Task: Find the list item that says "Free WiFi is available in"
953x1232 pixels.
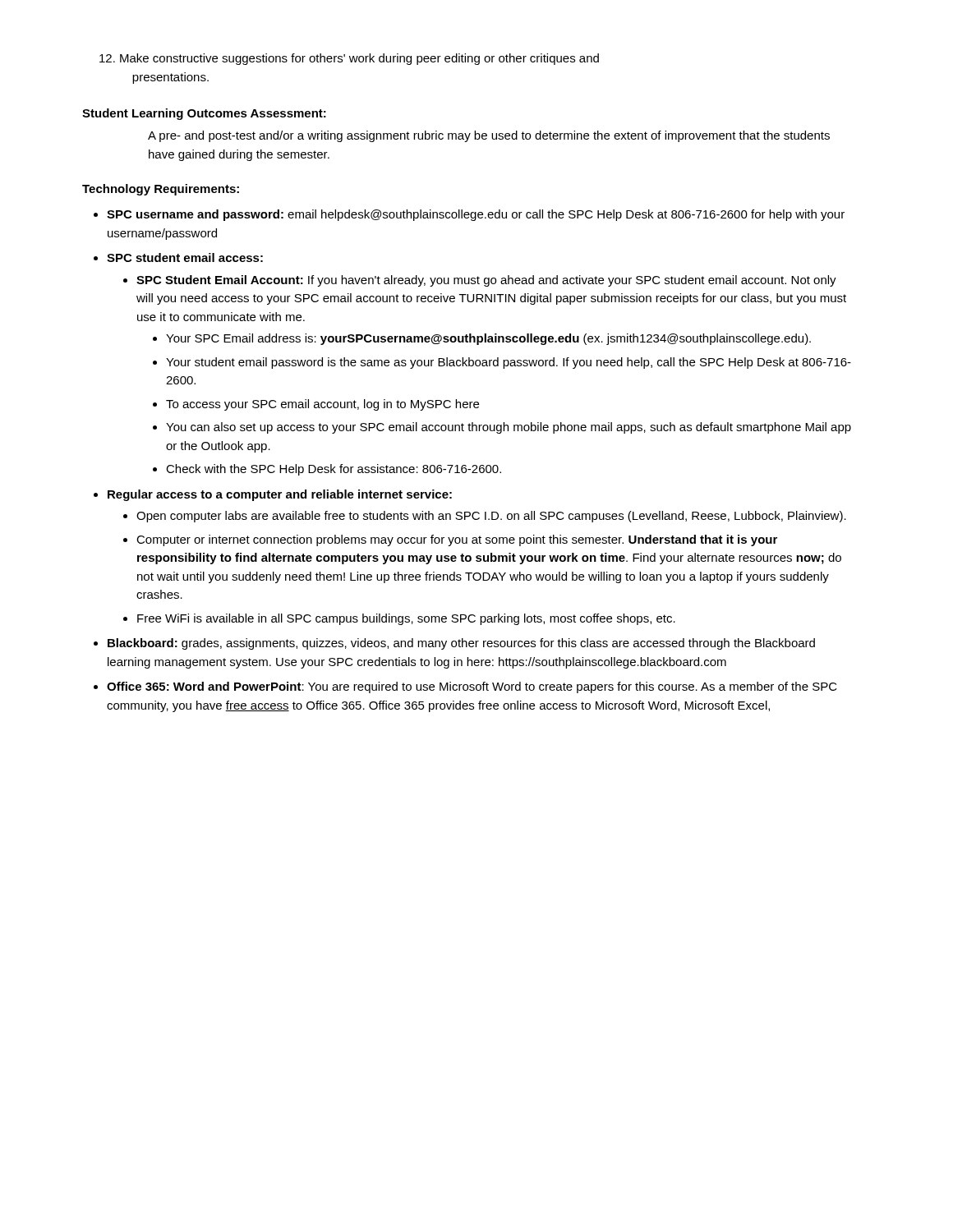Action: (x=406, y=618)
